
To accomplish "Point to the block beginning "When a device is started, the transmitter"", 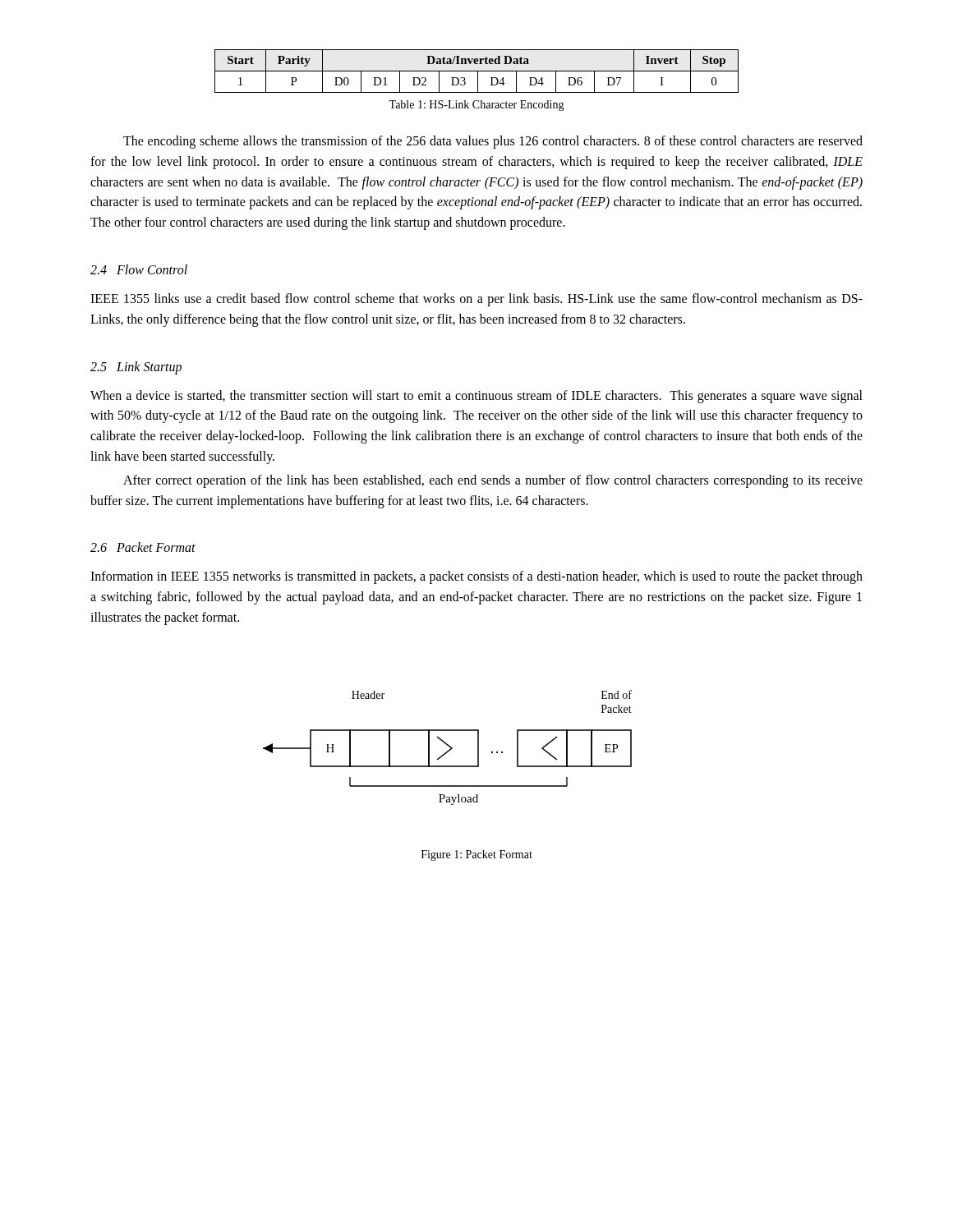I will (476, 426).
